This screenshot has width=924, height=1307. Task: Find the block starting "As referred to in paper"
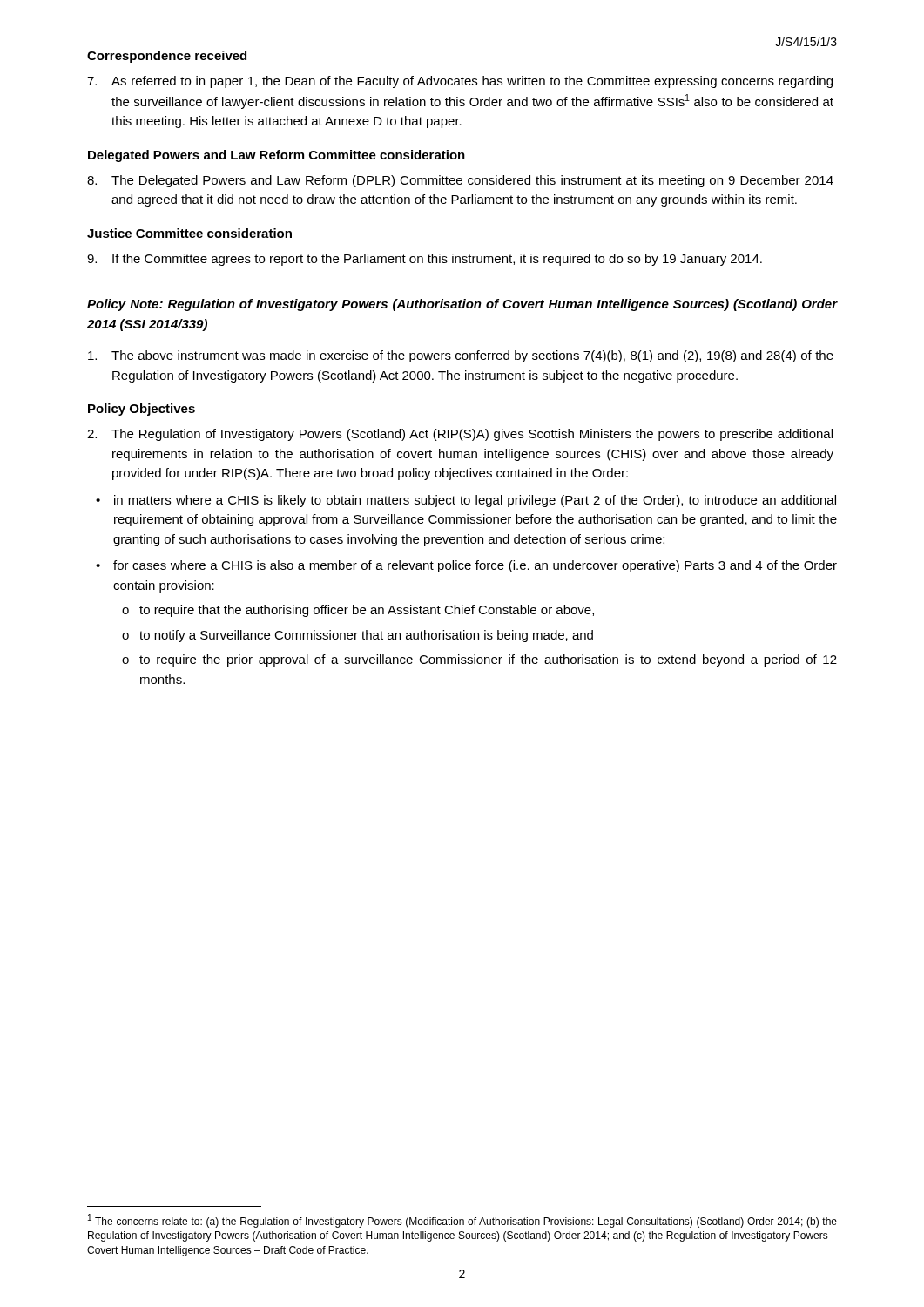(x=460, y=101)
